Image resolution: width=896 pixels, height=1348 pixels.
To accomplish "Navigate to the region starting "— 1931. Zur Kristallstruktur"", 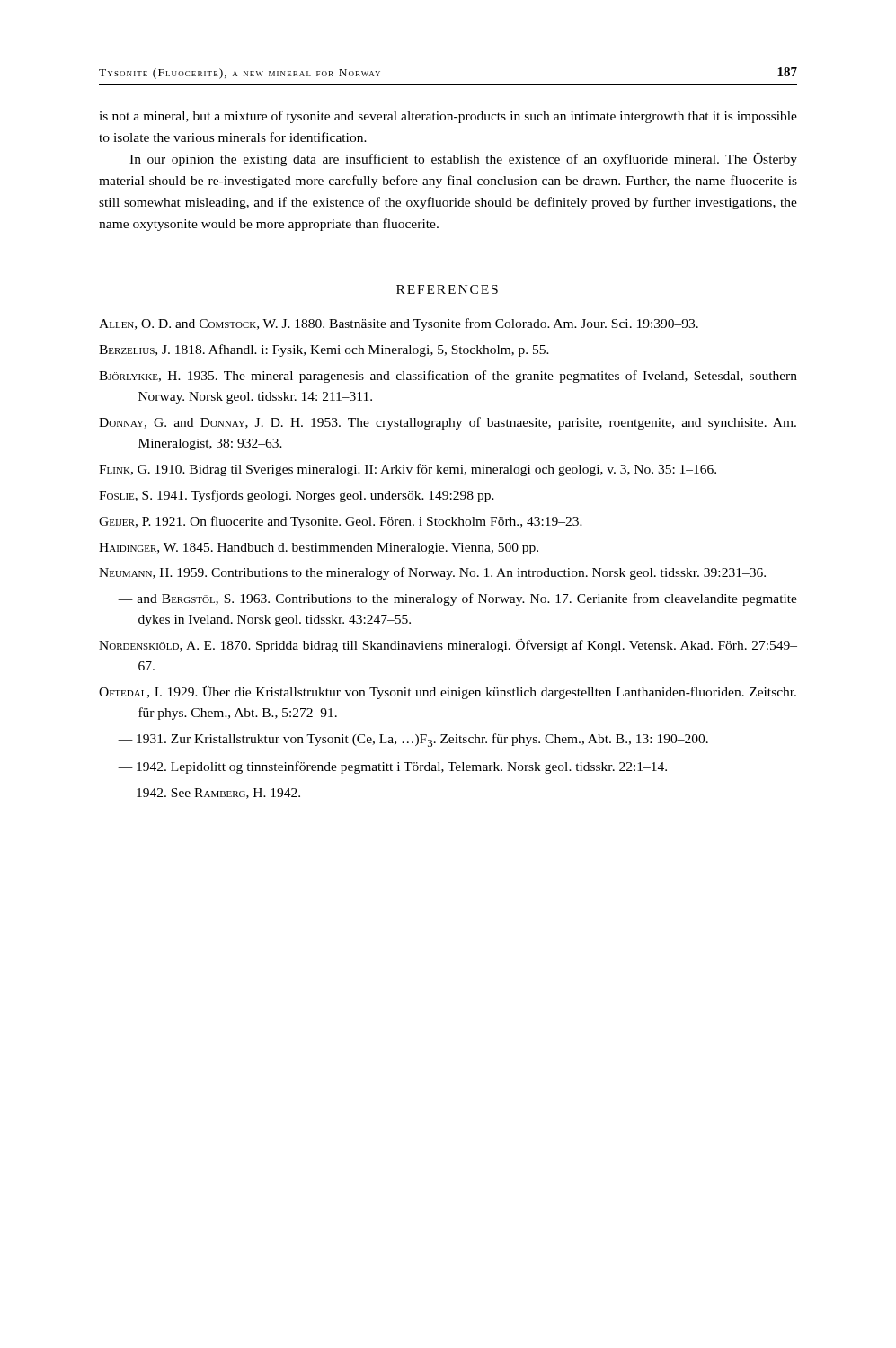I will [x=414, y=740].
